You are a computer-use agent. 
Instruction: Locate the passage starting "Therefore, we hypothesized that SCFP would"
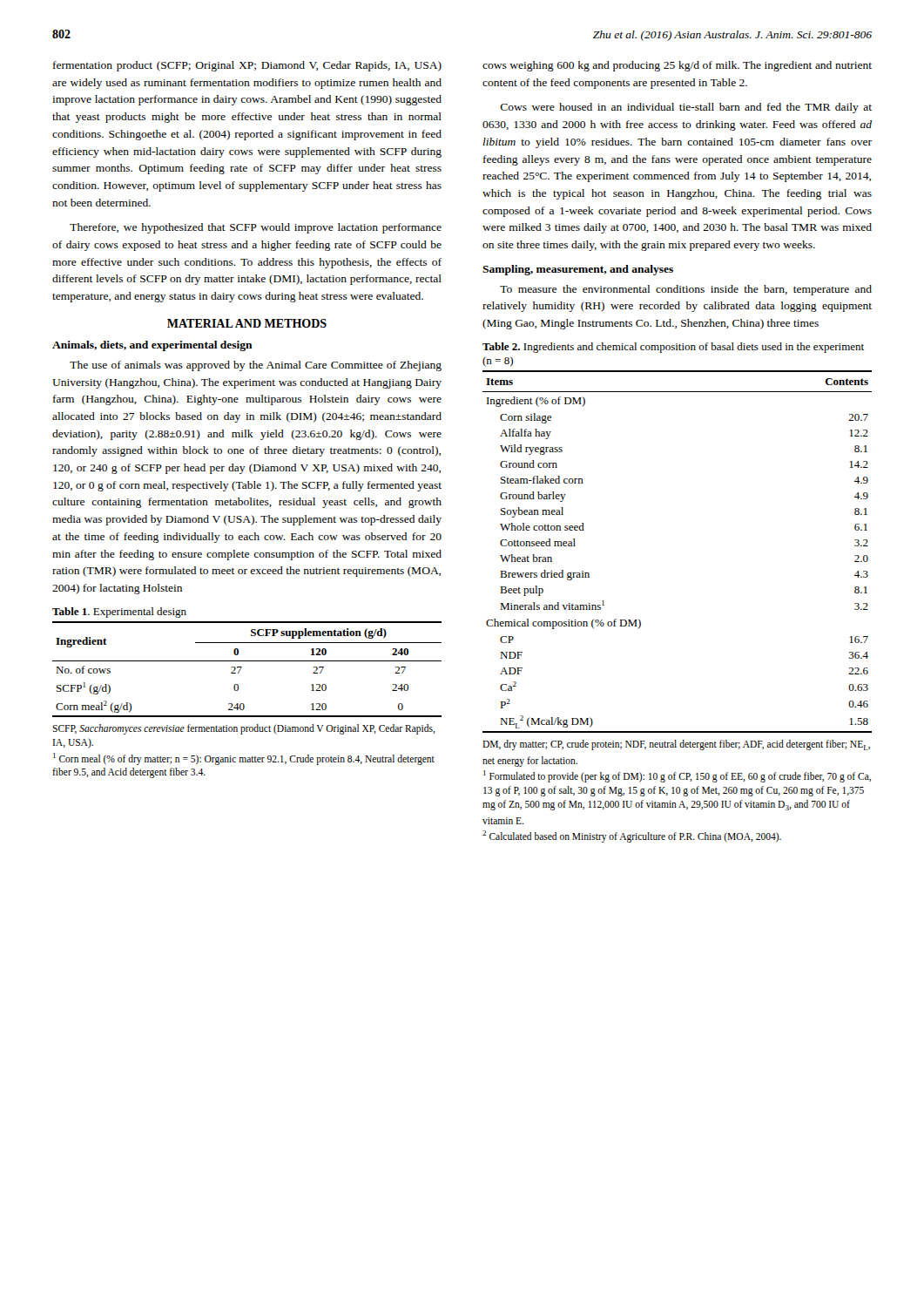click(247, 262)
